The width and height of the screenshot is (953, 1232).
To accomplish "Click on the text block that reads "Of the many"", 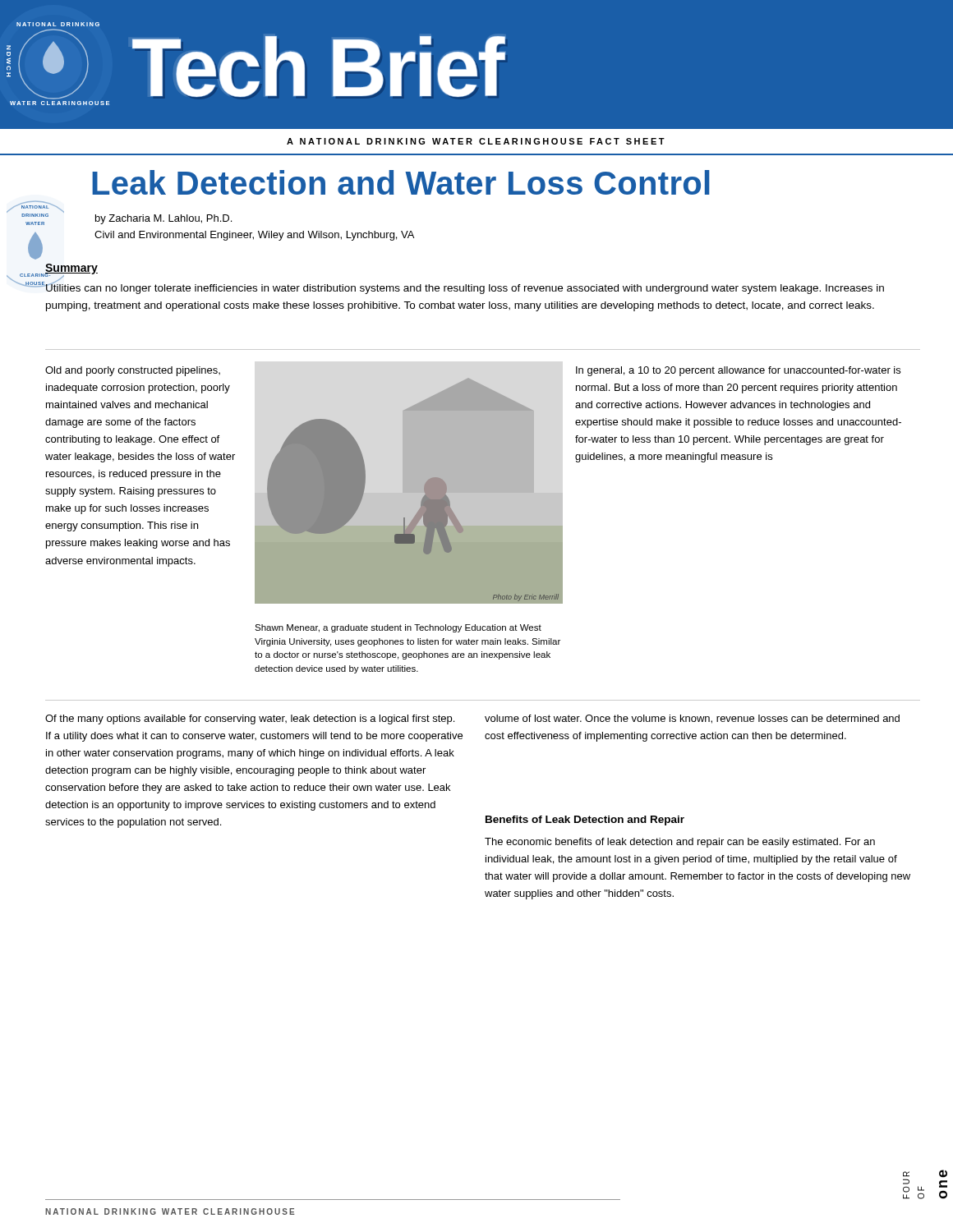I will [255, 770].
